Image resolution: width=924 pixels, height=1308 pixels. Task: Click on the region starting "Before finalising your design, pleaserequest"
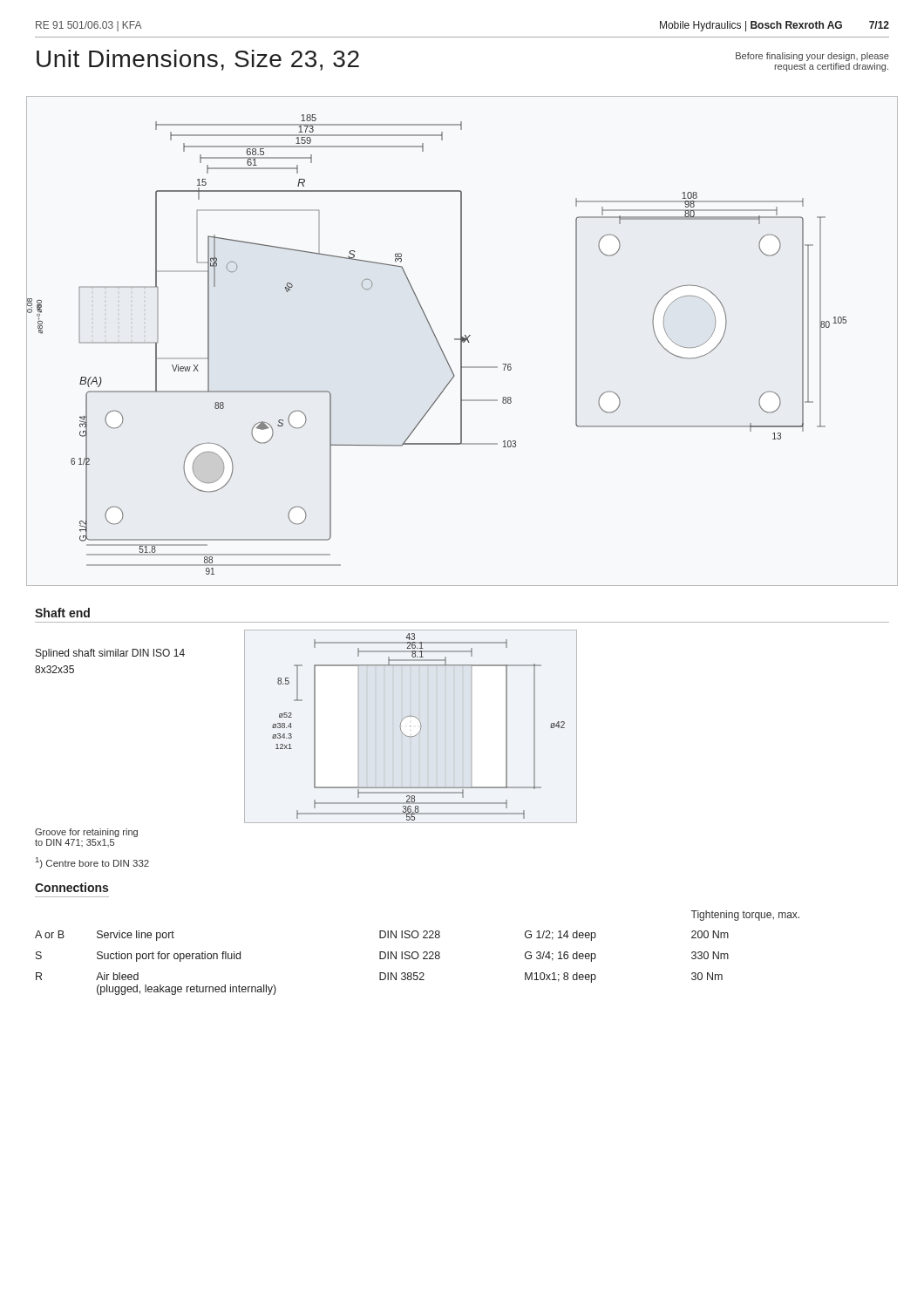pyautogui.click(x=812, y=61)
